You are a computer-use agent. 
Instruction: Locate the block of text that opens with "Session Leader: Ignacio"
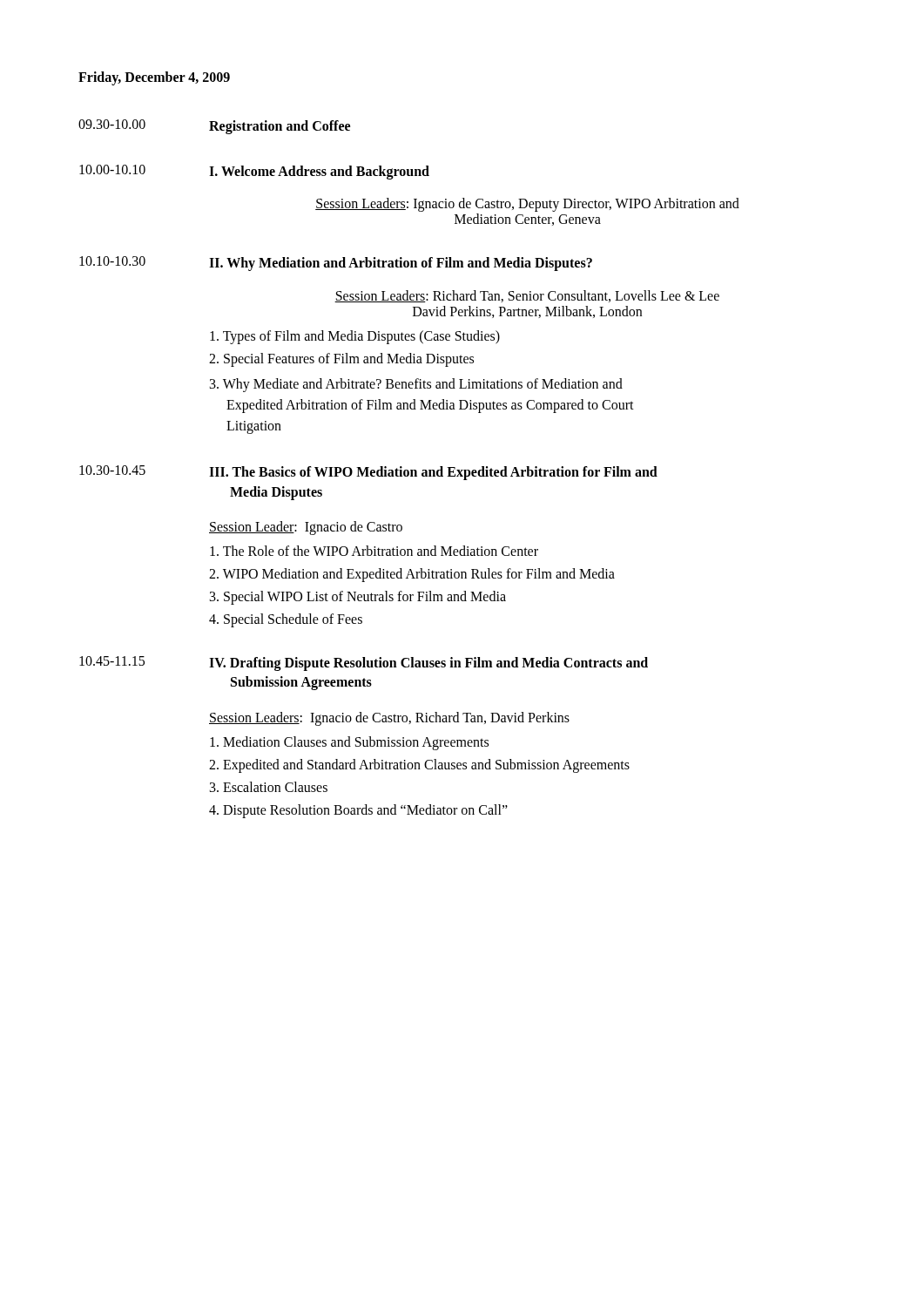coord(241,527)
